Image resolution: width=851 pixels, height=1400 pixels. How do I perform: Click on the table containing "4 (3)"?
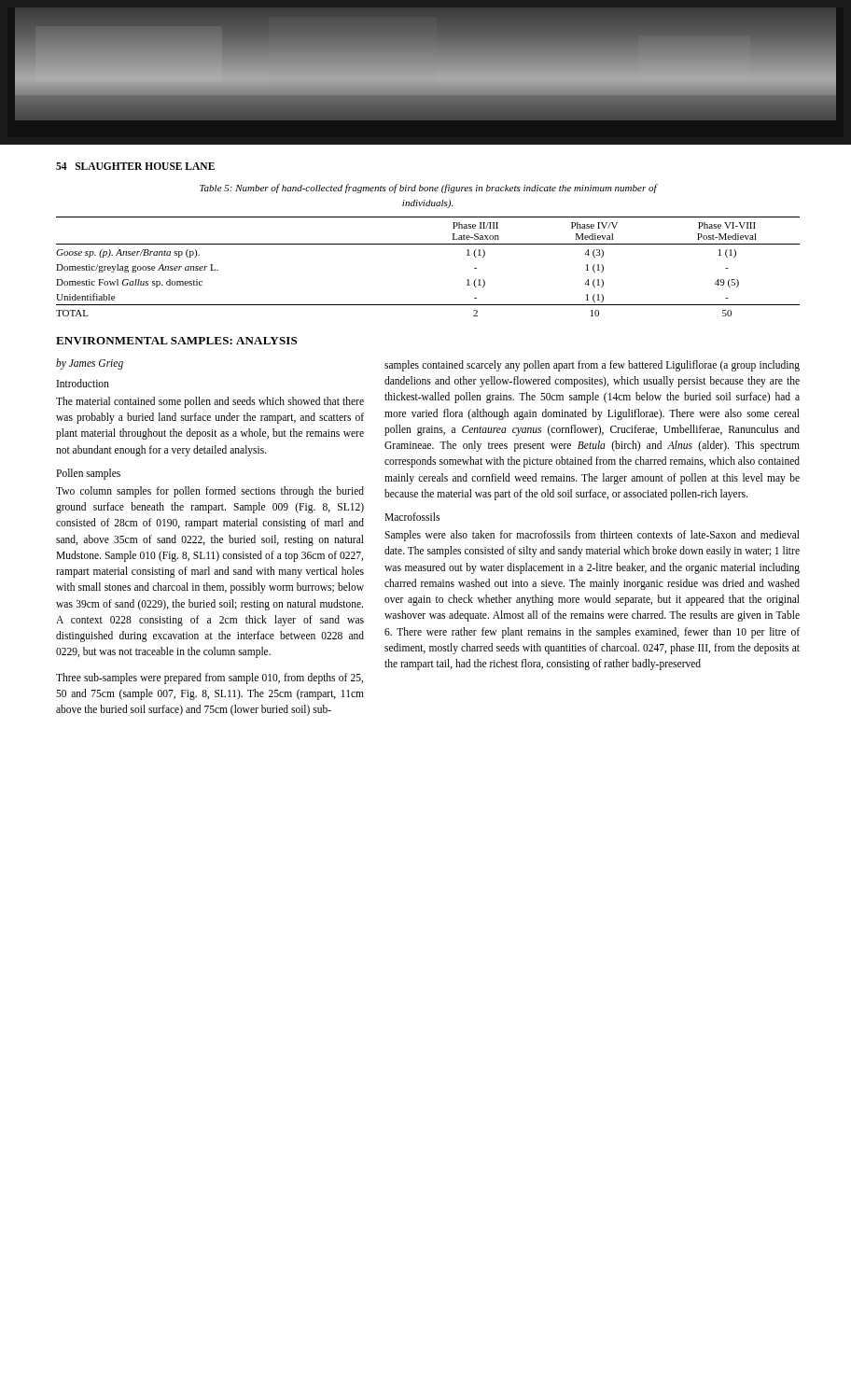pyautogui.click(x=428, y=268)
